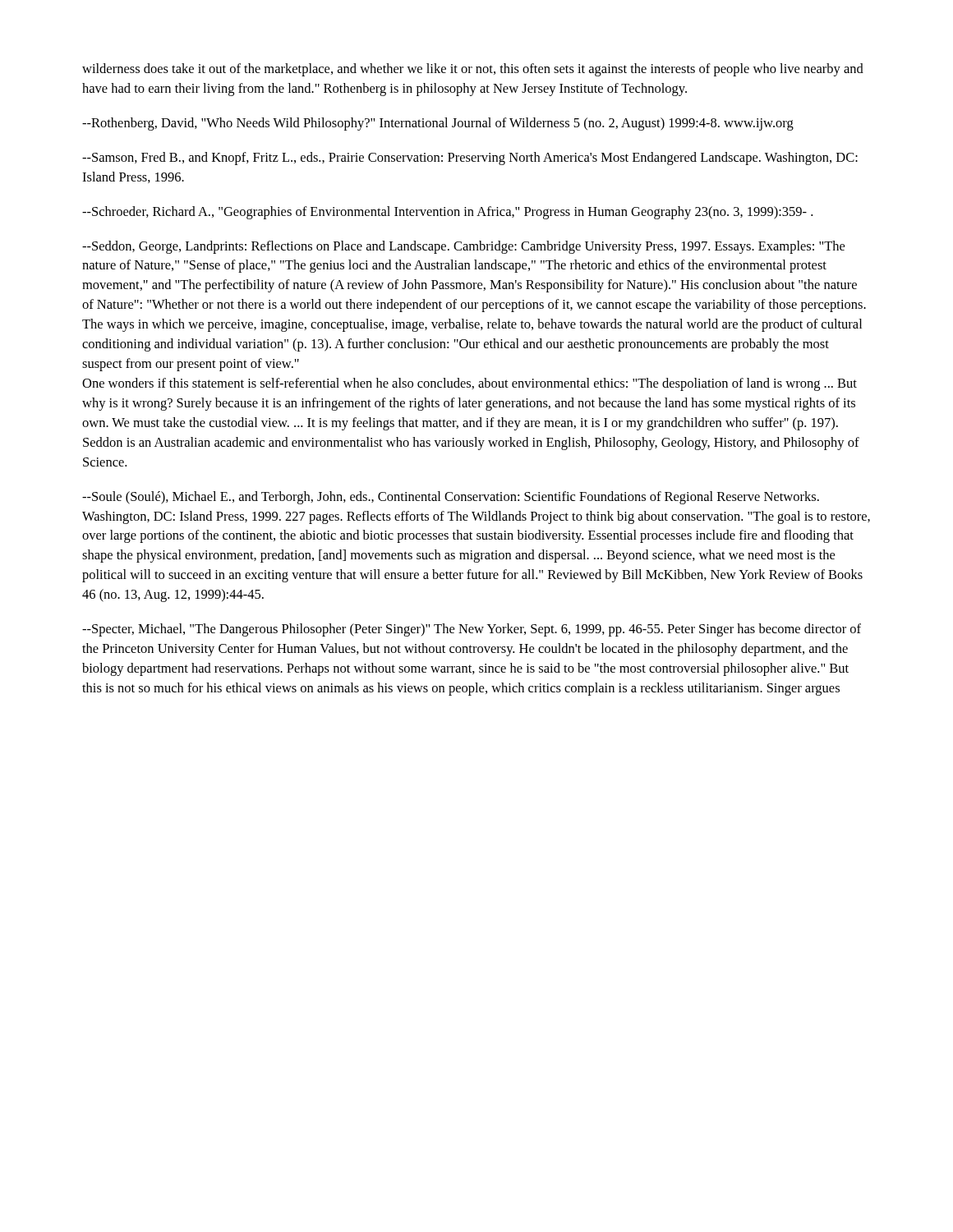Where is the passage that starts "Rothenberg, David, "Who"?
The height and width of the screenshot is (1232, 953).
point(438,123)
